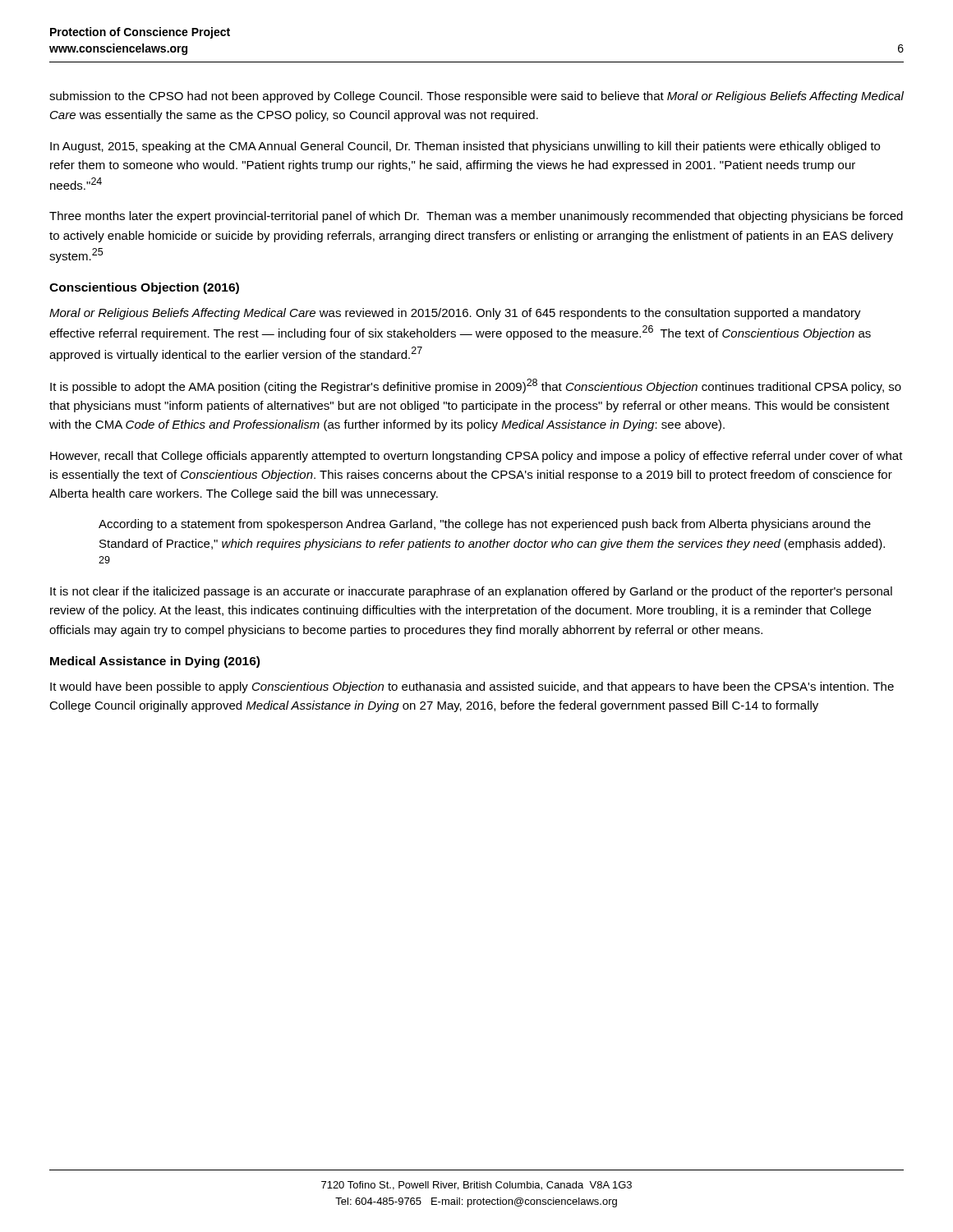Locate the block starting "Three months later the expert provincial-territorial"
This screenshot has height=1232, width=953.
[476, 236]
